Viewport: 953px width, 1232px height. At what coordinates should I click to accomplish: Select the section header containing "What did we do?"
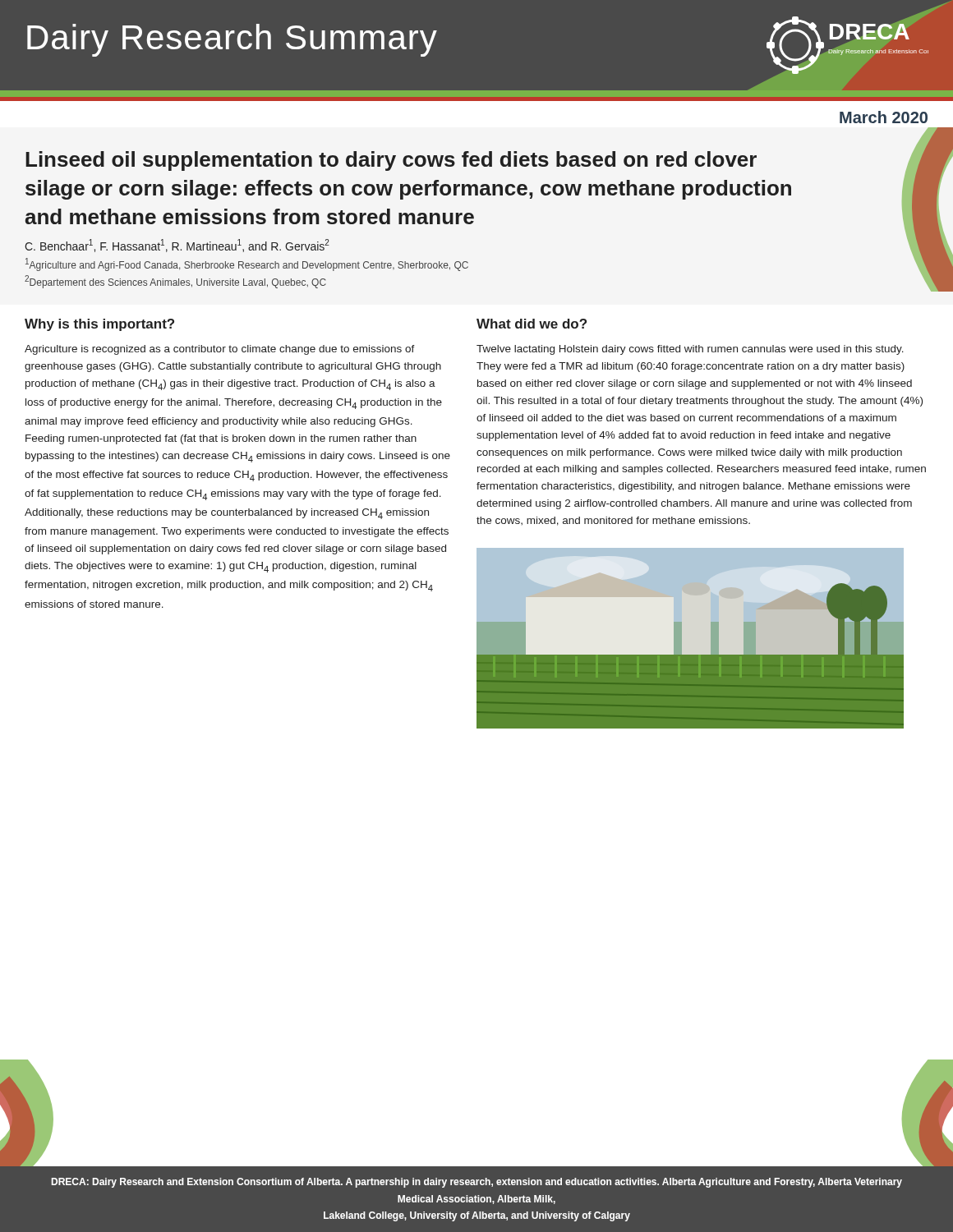[x=532, y=324]
